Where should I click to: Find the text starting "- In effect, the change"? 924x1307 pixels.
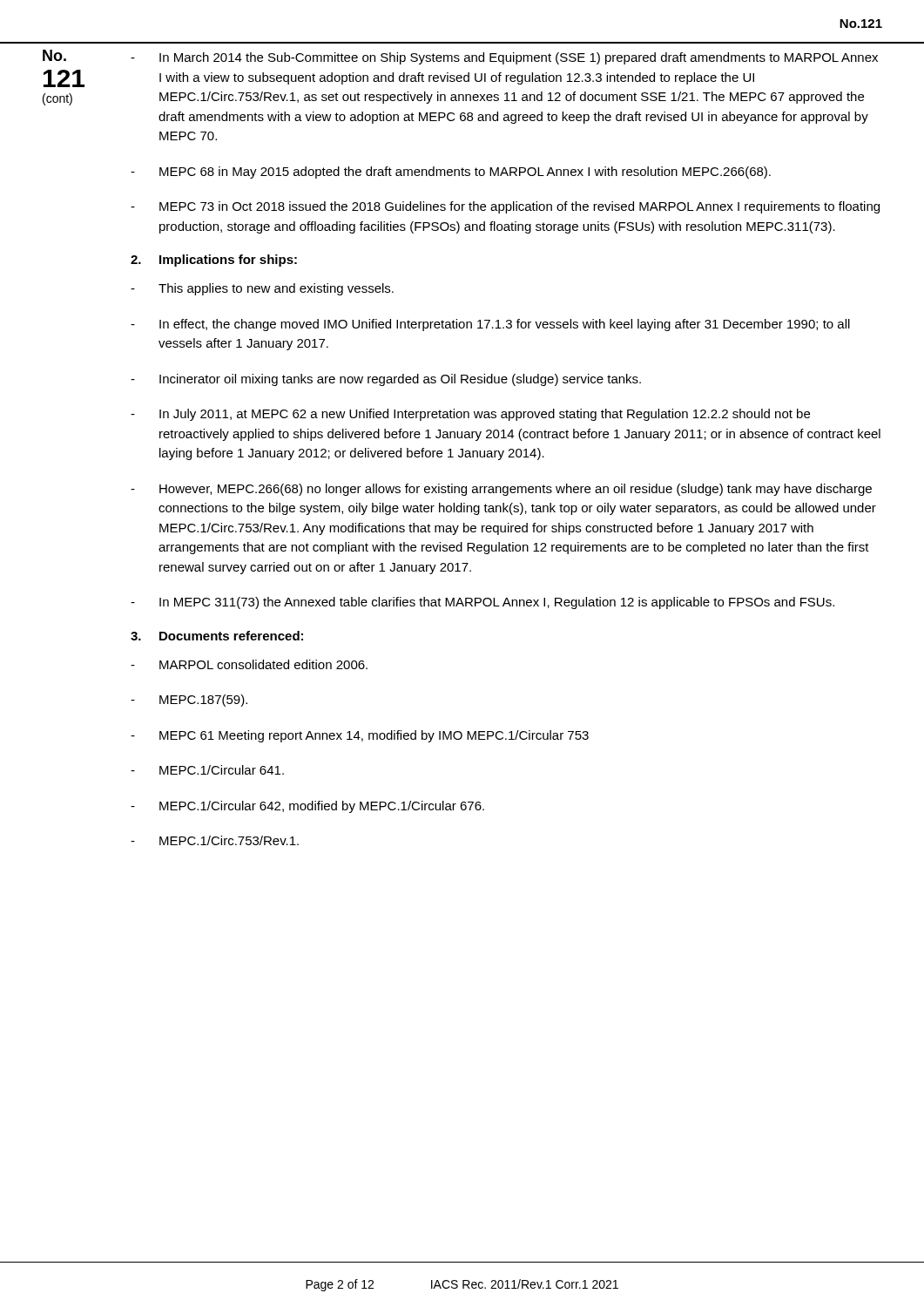tap(506, 334)
